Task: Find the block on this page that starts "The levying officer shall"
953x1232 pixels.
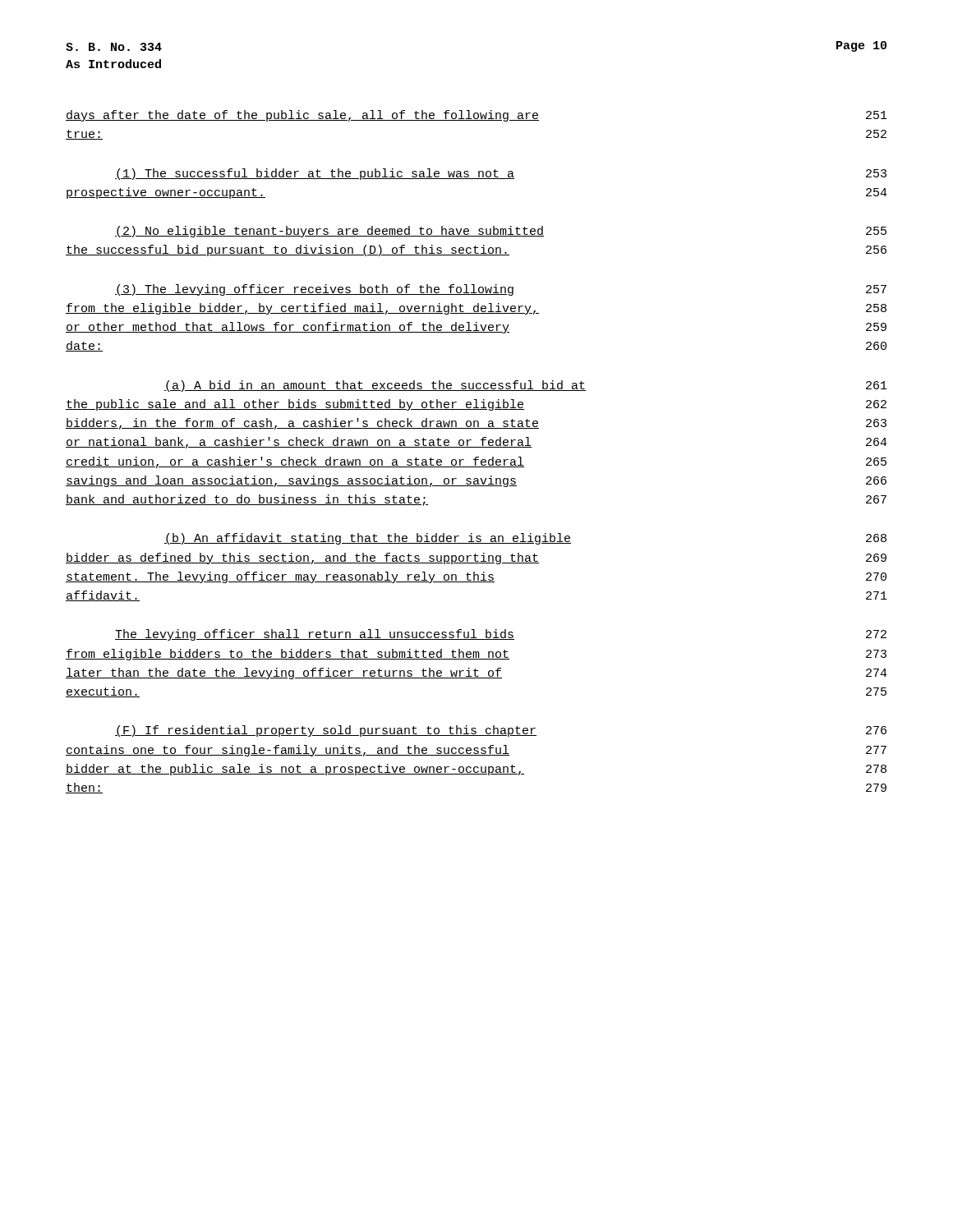Action: pos(476,664)
